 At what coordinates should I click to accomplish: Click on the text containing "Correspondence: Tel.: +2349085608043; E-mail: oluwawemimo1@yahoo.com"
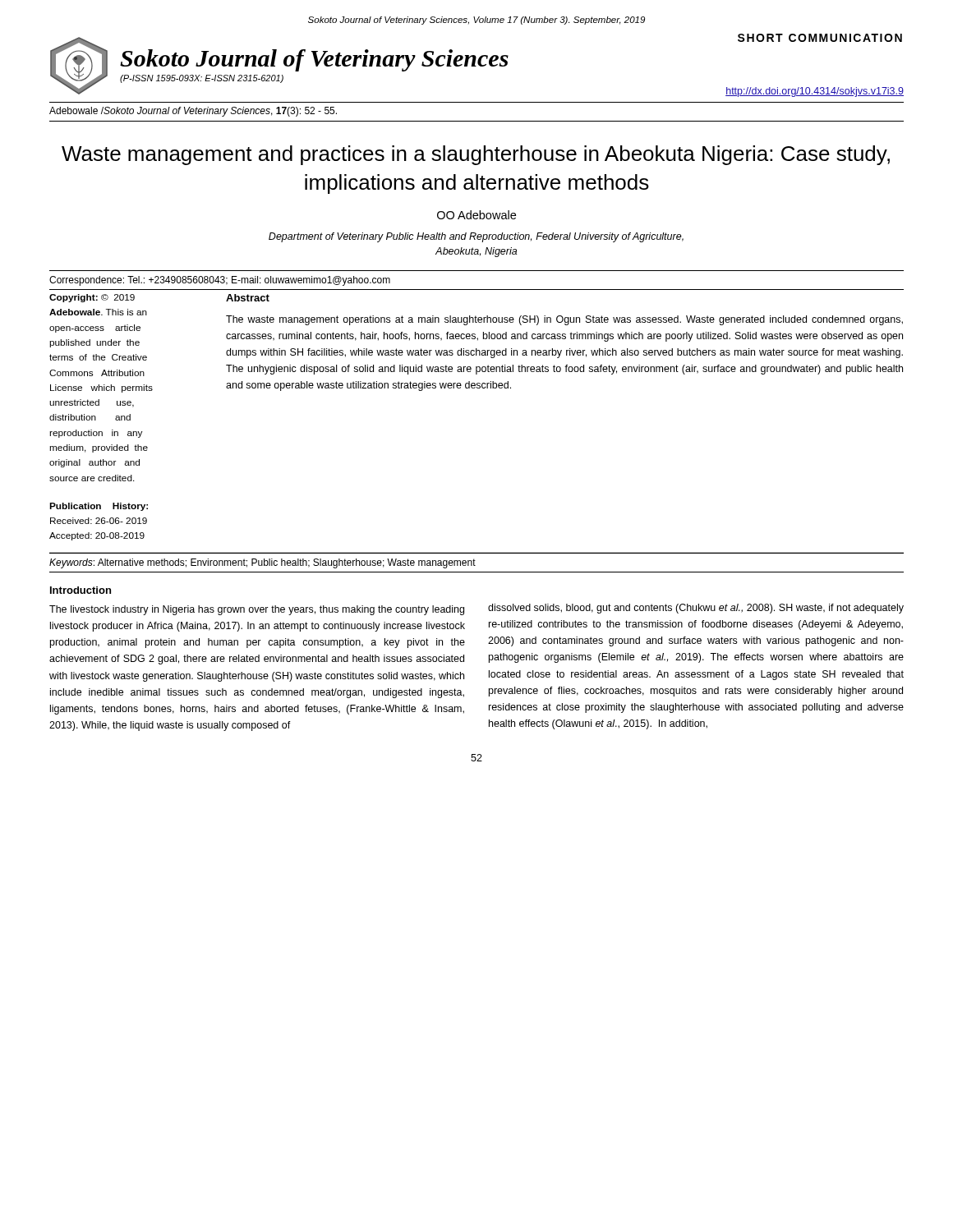click(220, 280)
